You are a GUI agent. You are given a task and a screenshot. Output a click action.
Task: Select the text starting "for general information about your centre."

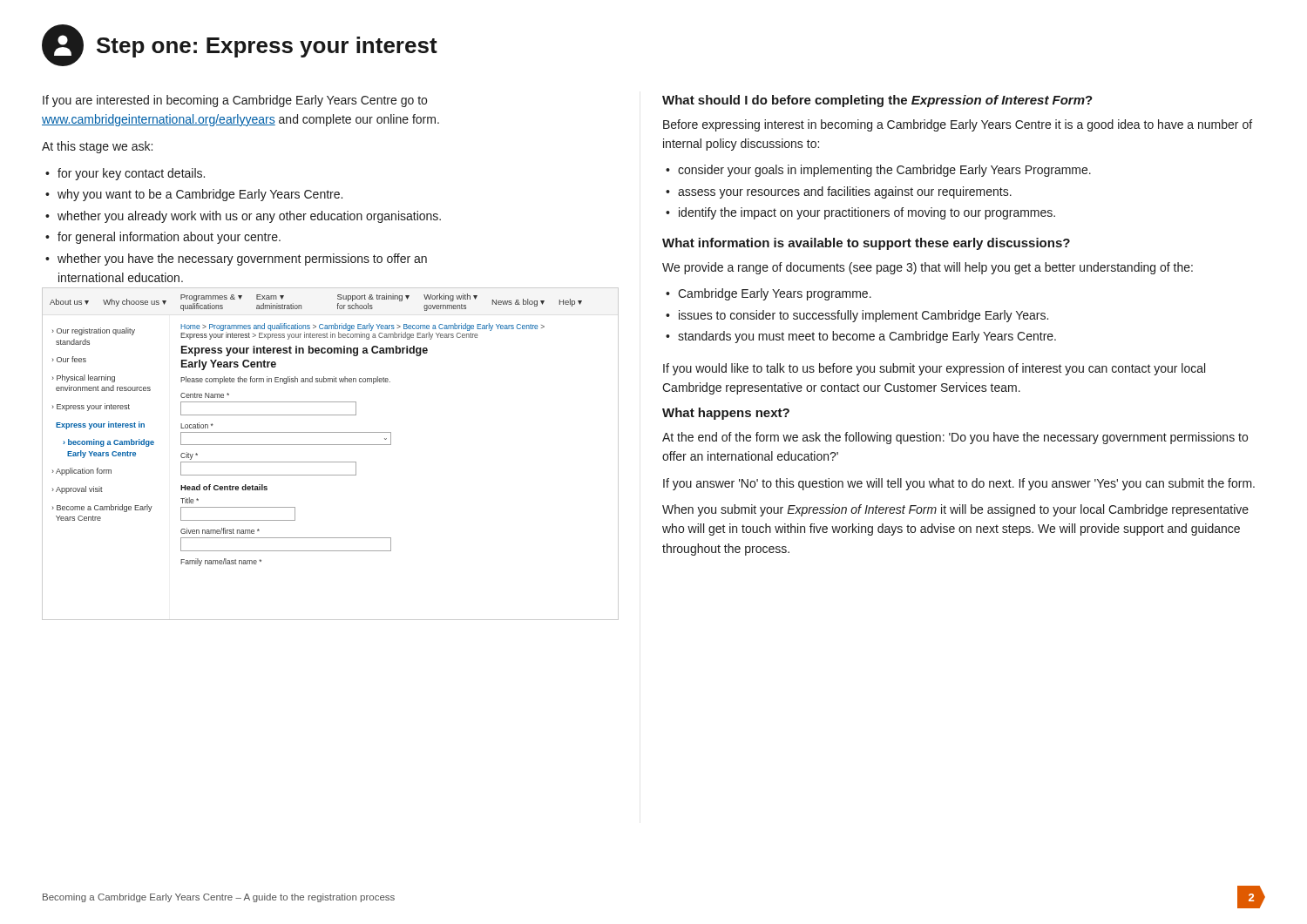[169, 237]
